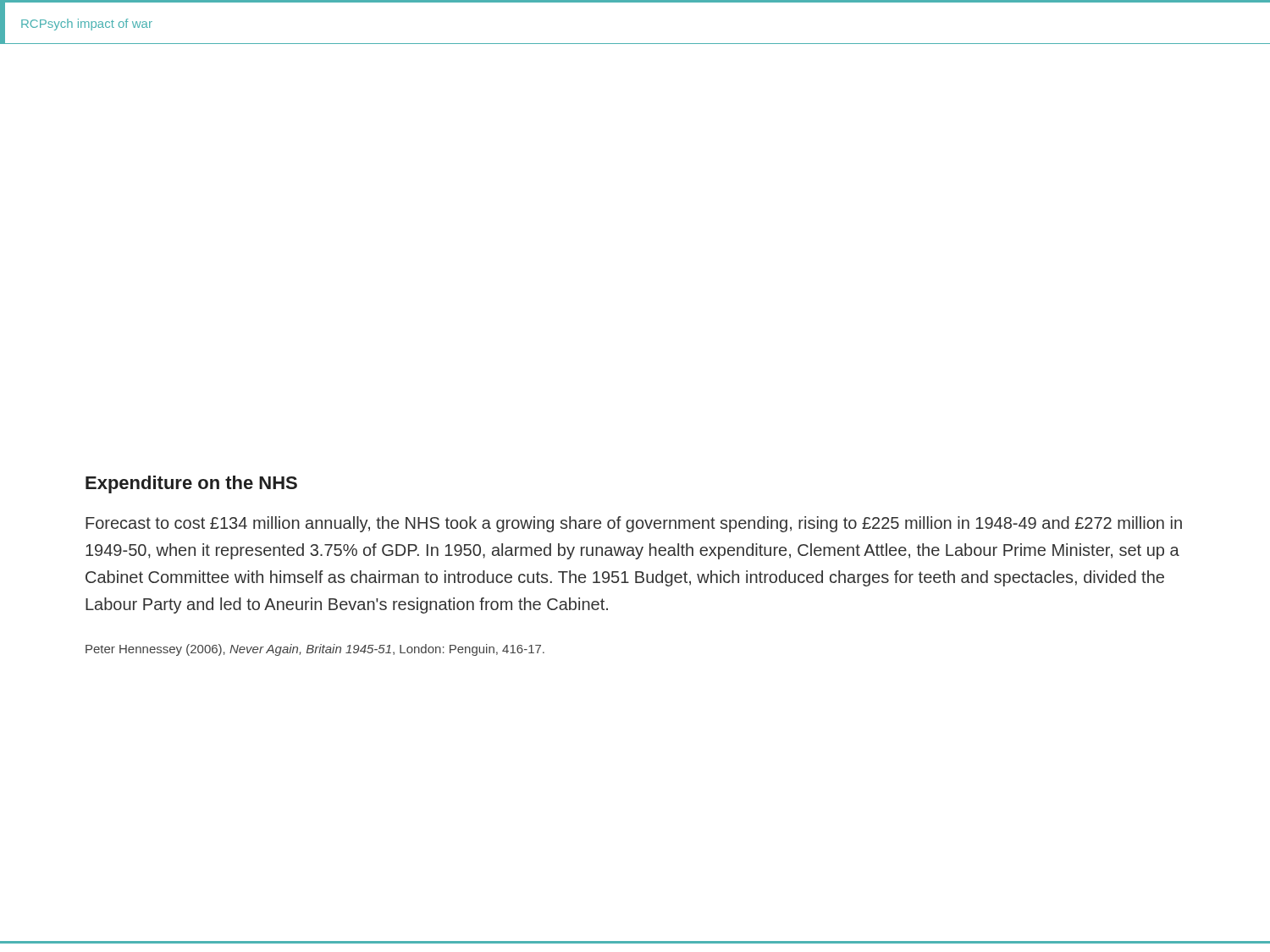Select the passage starting "Peter Hennessey (2006), Never Again, Britain 1945-51,"
This screenshot has height=952, width=1270.
[315, 649]
